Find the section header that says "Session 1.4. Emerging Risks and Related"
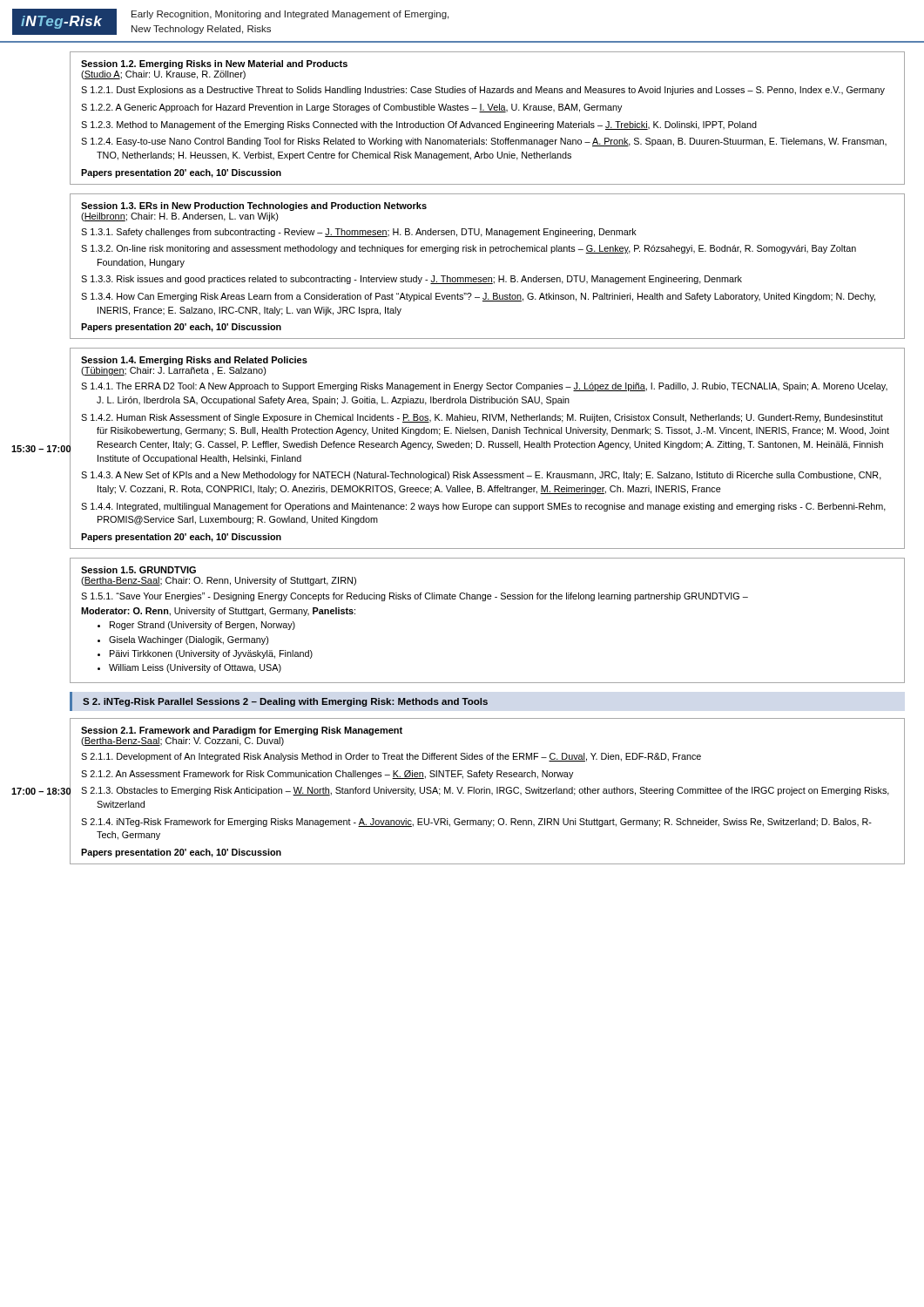Viewport: 924px width, 1307px height. click(194, 365)
